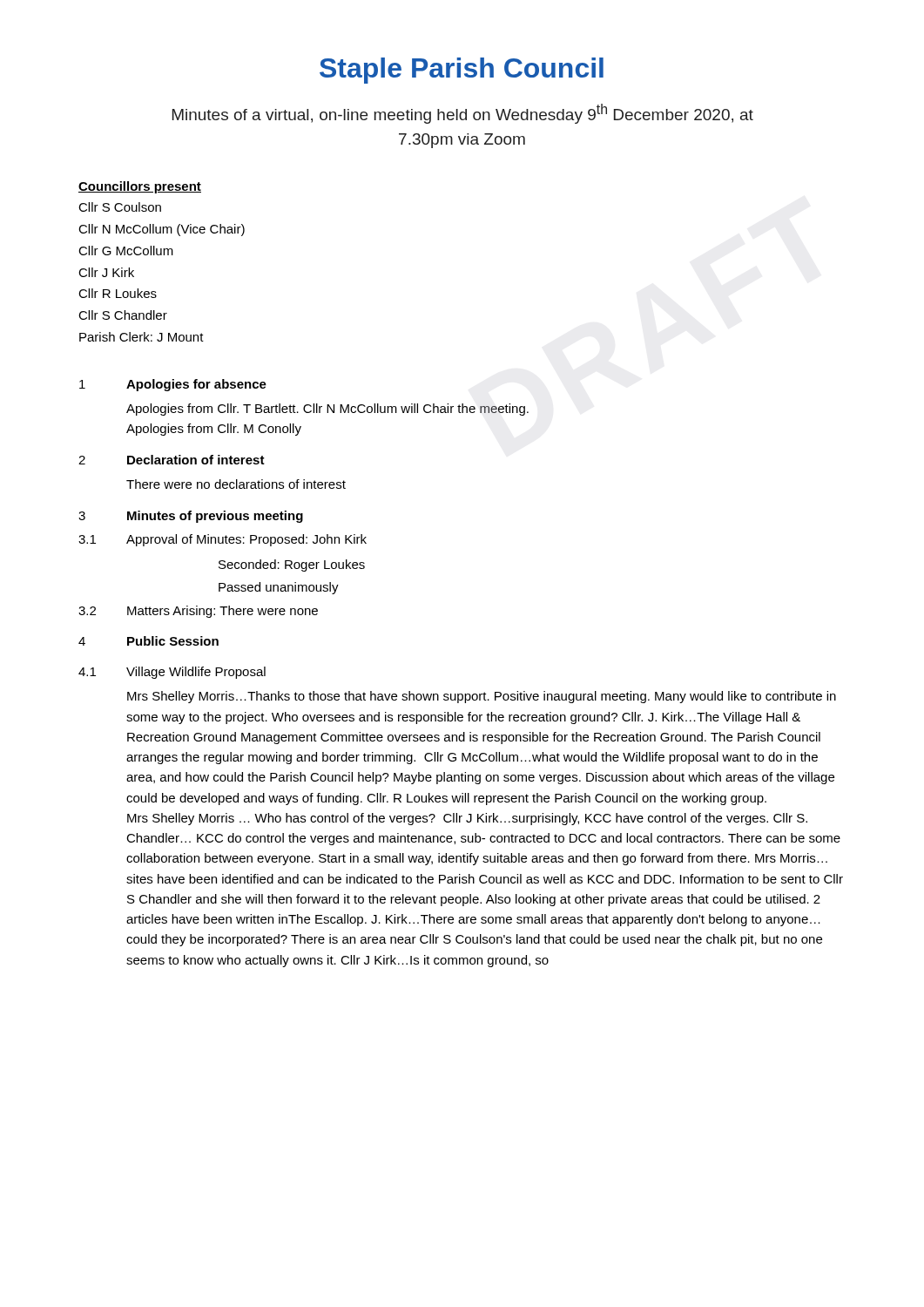The image size is (924, 1307).
Task: Find the text block starting "Councillors present"
Action: [x=140, y=187]
